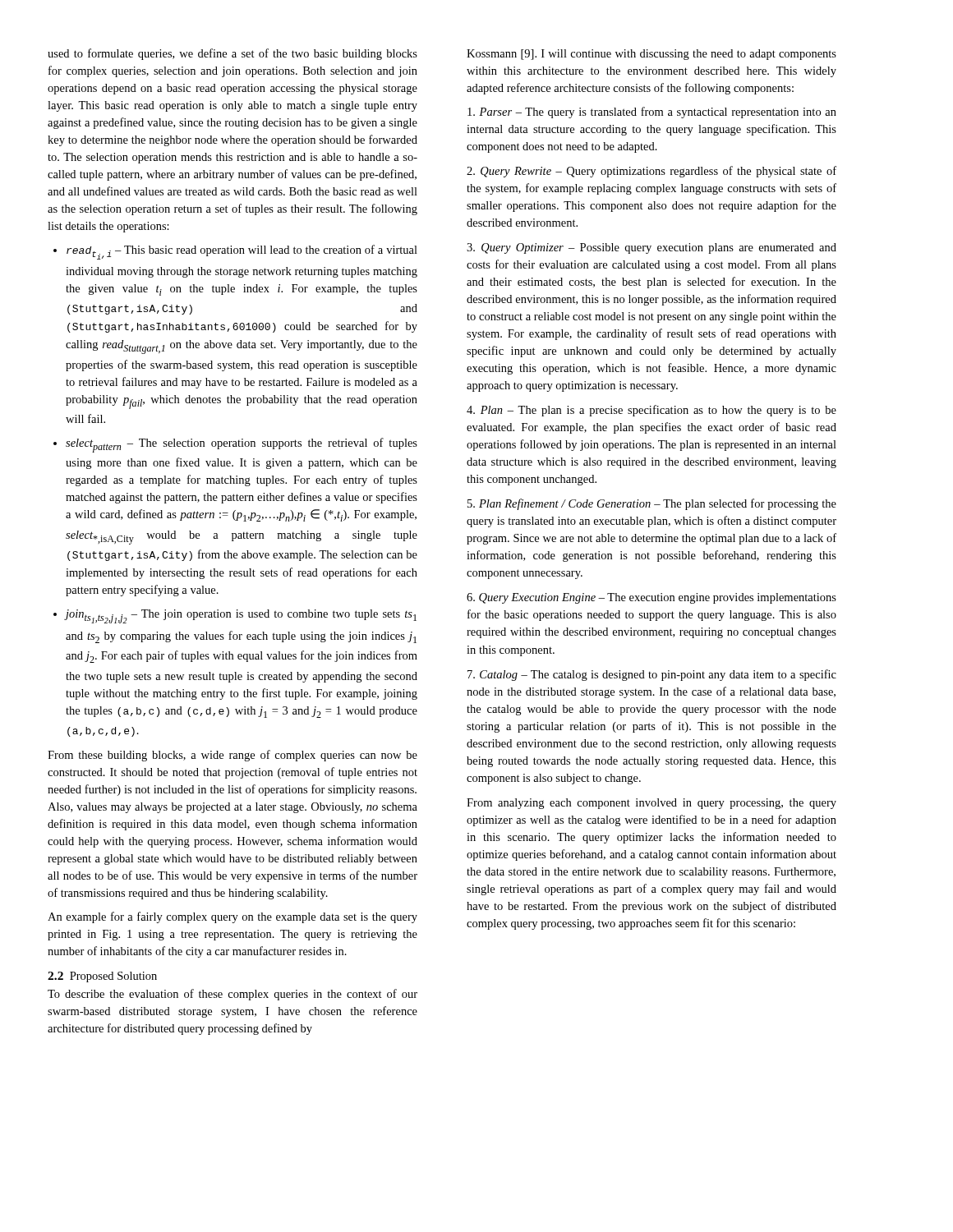Click on the list item that says "2. Query Rewrite – Query optimizations regardless"
Image resolution: width=953 pixels, height=1232 pixels.
pos(652,197)
